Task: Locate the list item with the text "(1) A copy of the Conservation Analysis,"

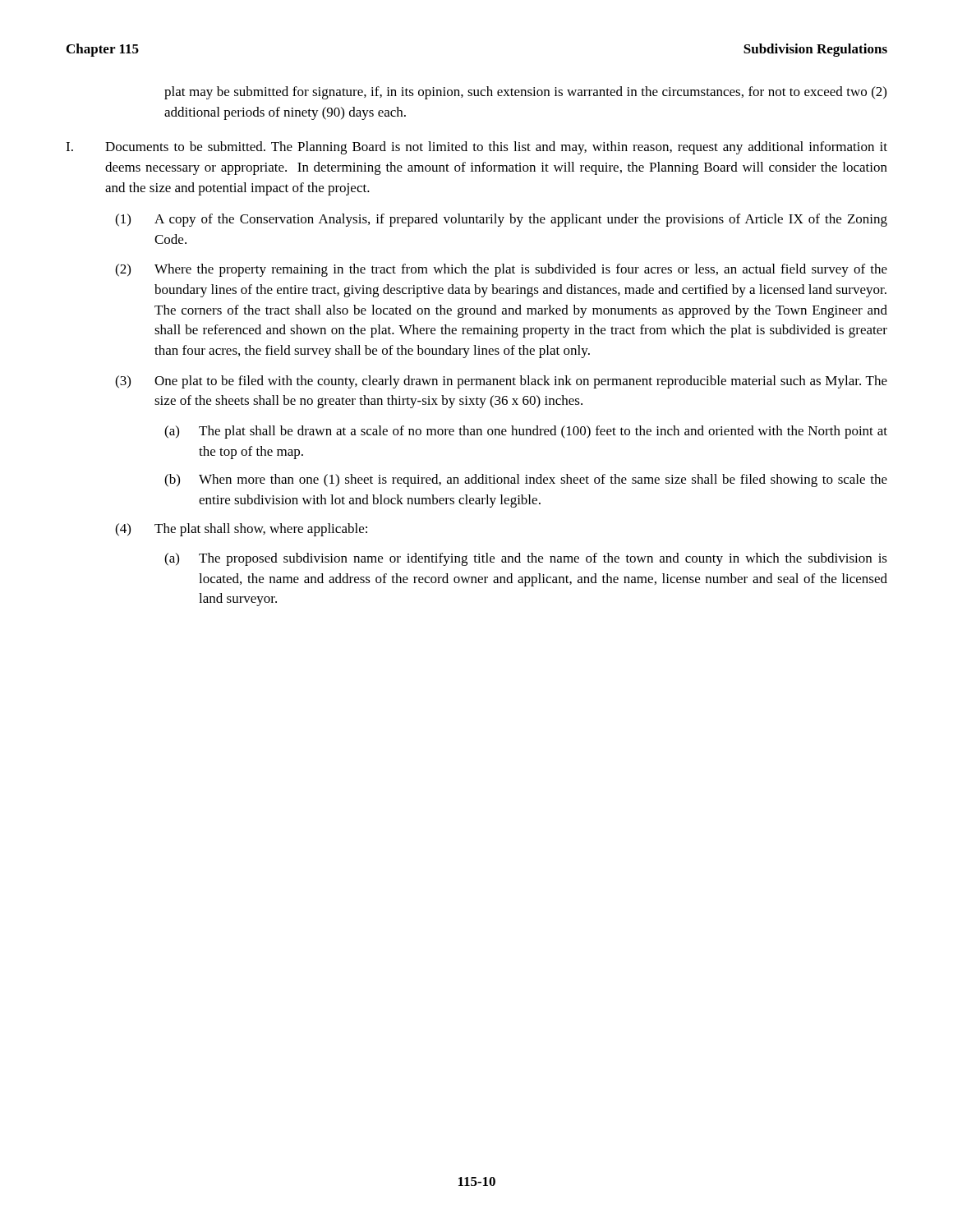Action: (501, 230)
